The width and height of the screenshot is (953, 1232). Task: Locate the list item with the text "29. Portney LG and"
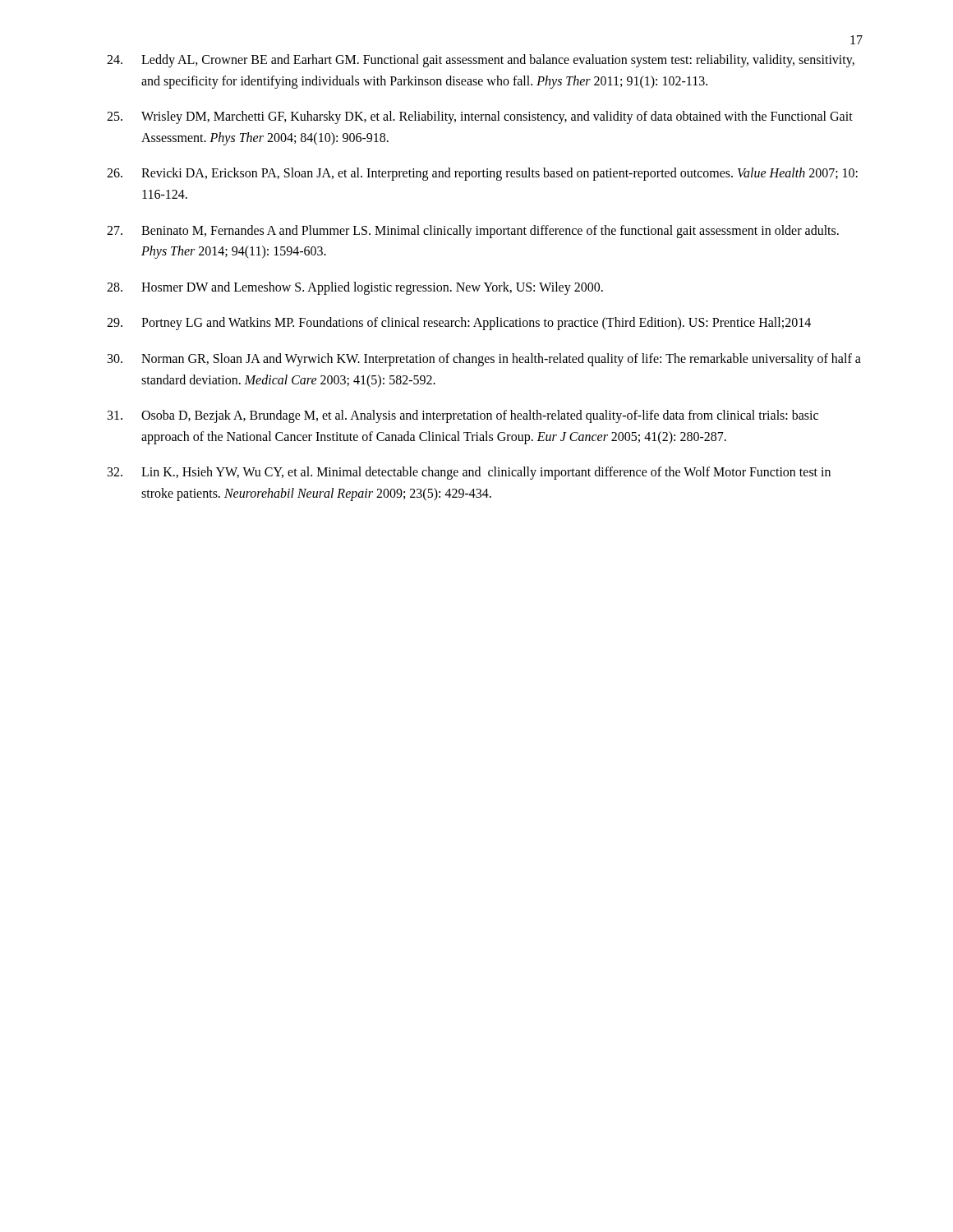485,323
